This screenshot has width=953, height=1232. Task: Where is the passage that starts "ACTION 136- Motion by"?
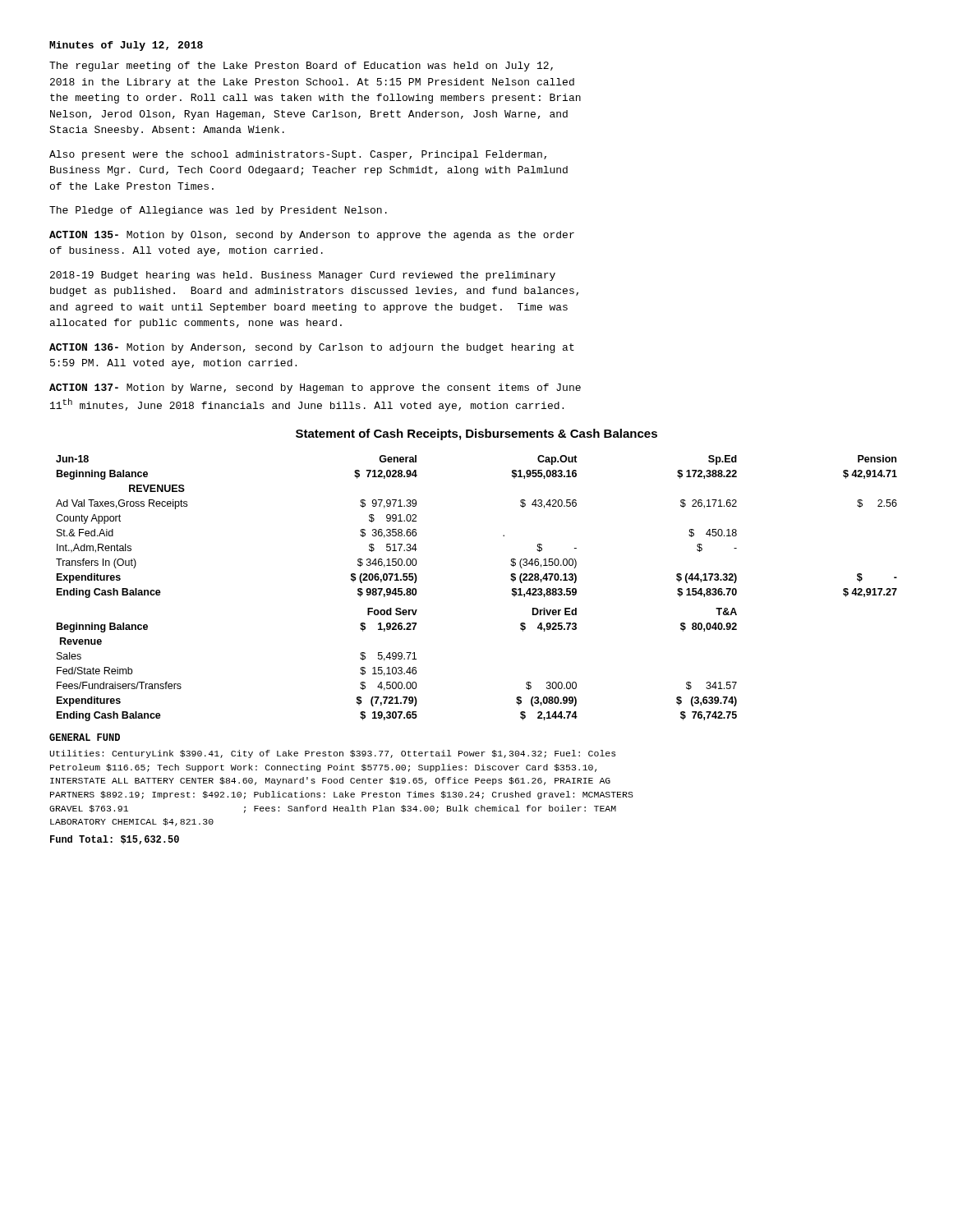point(312,355)
